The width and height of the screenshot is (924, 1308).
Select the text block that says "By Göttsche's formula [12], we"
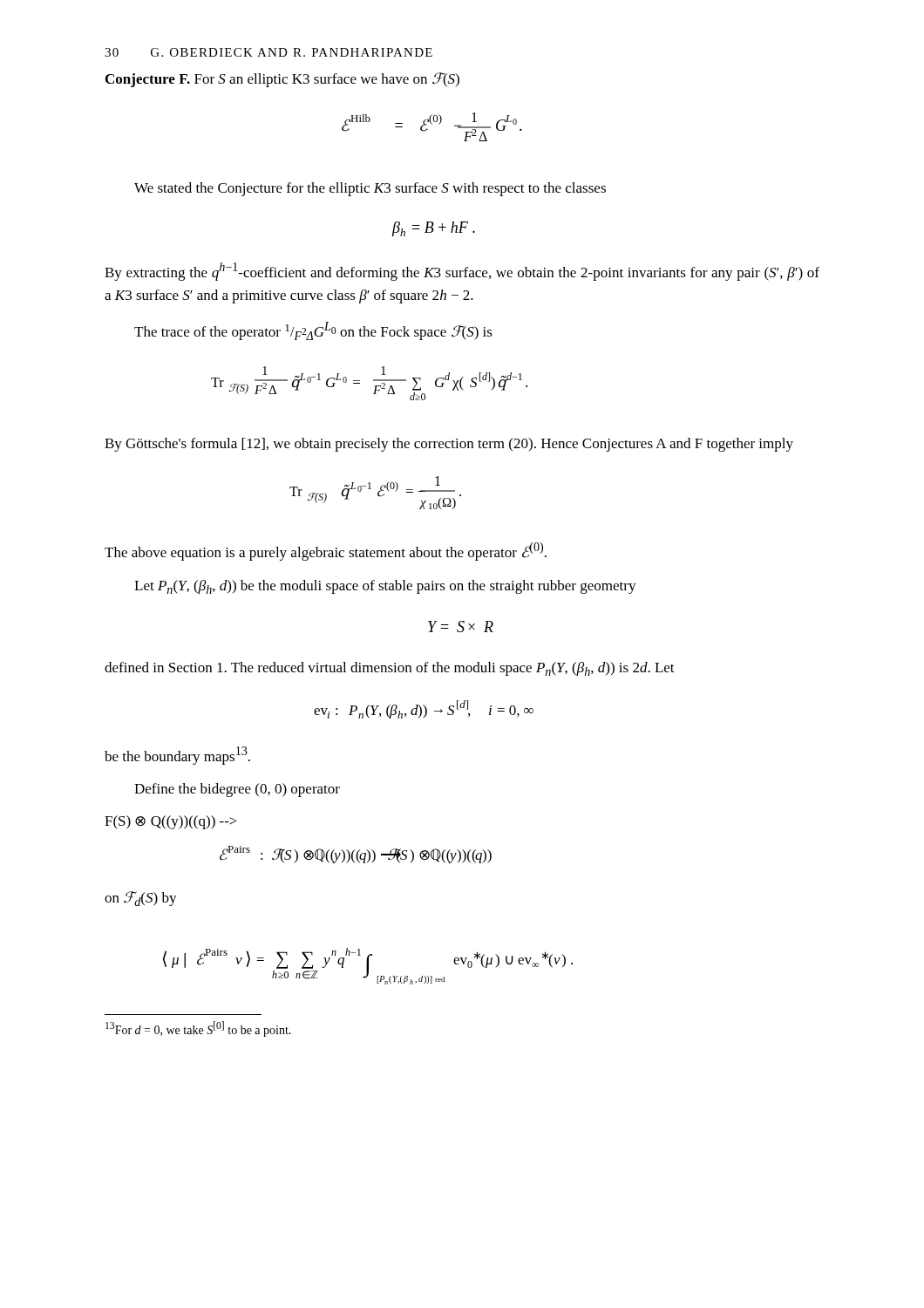462,444
